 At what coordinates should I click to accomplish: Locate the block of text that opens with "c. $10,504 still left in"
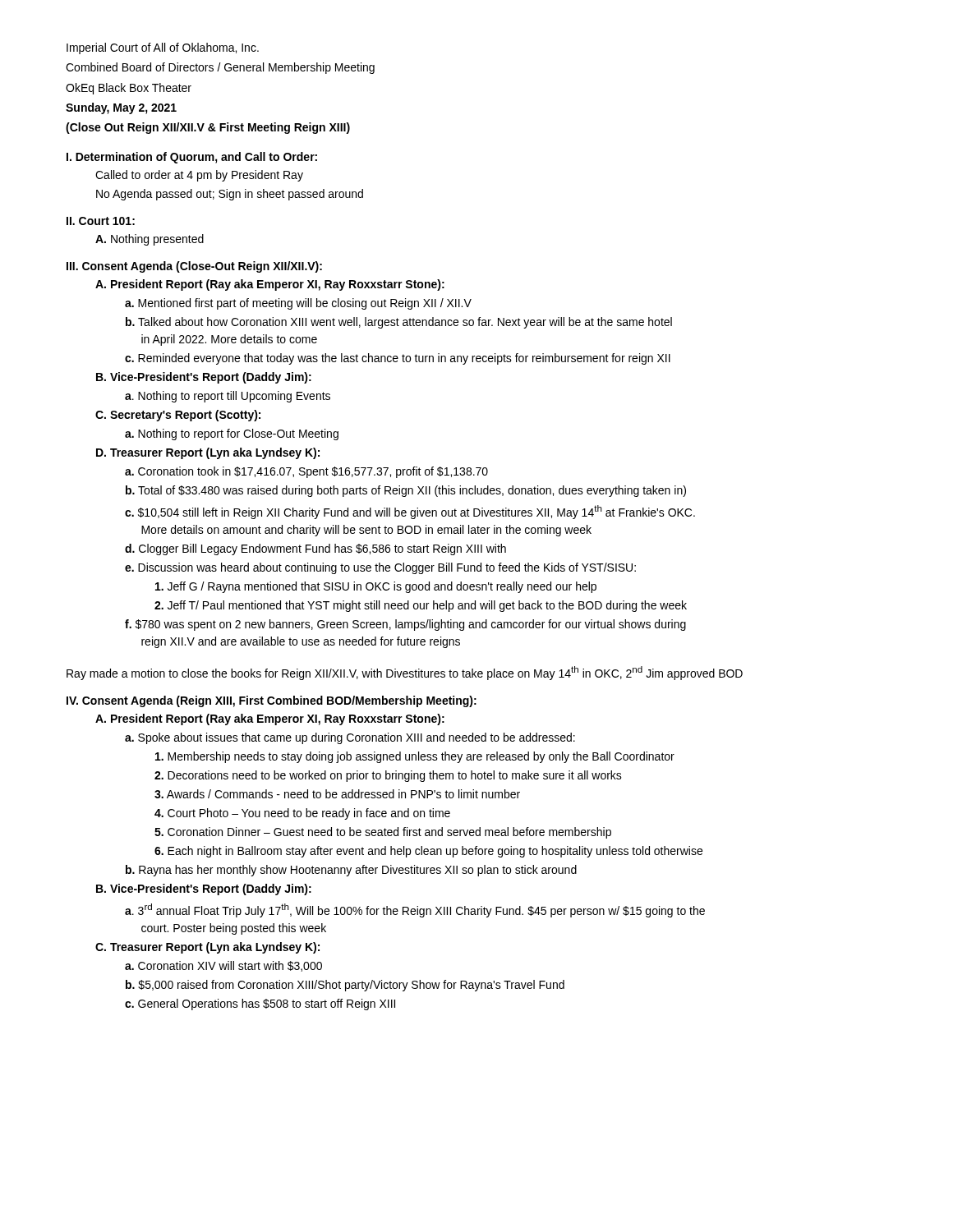(410, 520)
